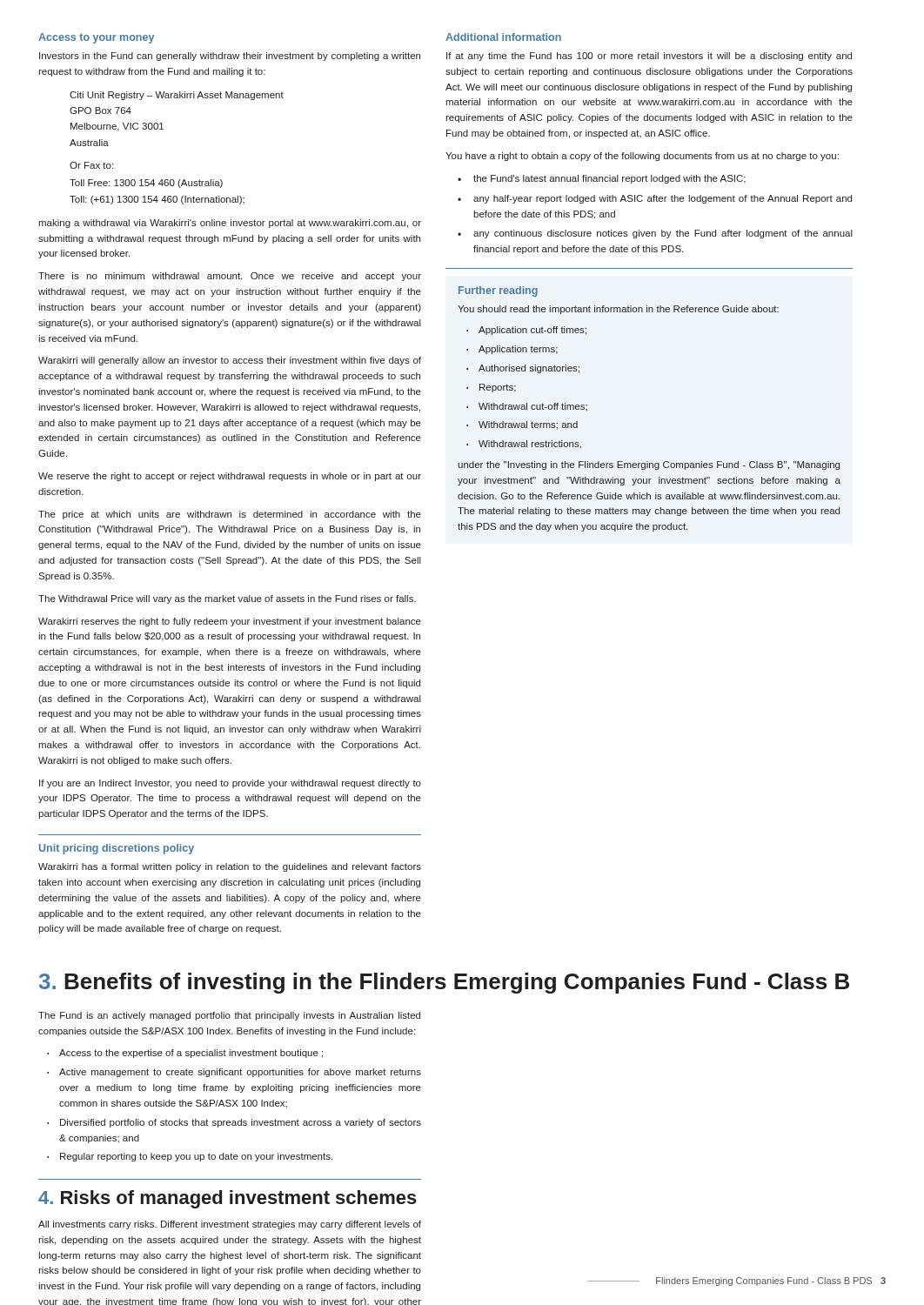The height and width of the screenshot is (1305, 924).
Task: Locate the list item that reads "• Withdrawal cut-off"
Action: [x=527, y=407]
